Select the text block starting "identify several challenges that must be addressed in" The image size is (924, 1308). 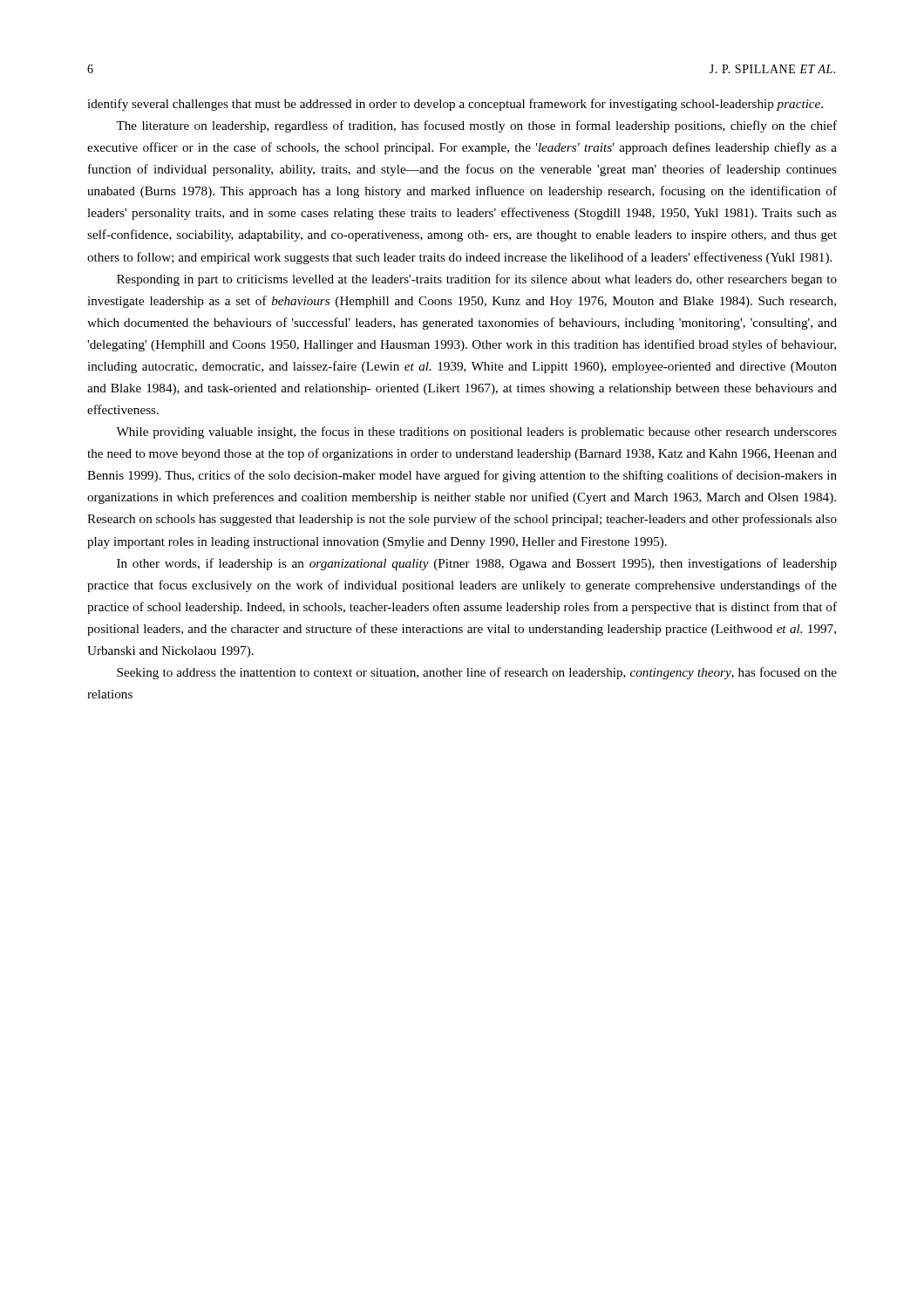point(462,399)
